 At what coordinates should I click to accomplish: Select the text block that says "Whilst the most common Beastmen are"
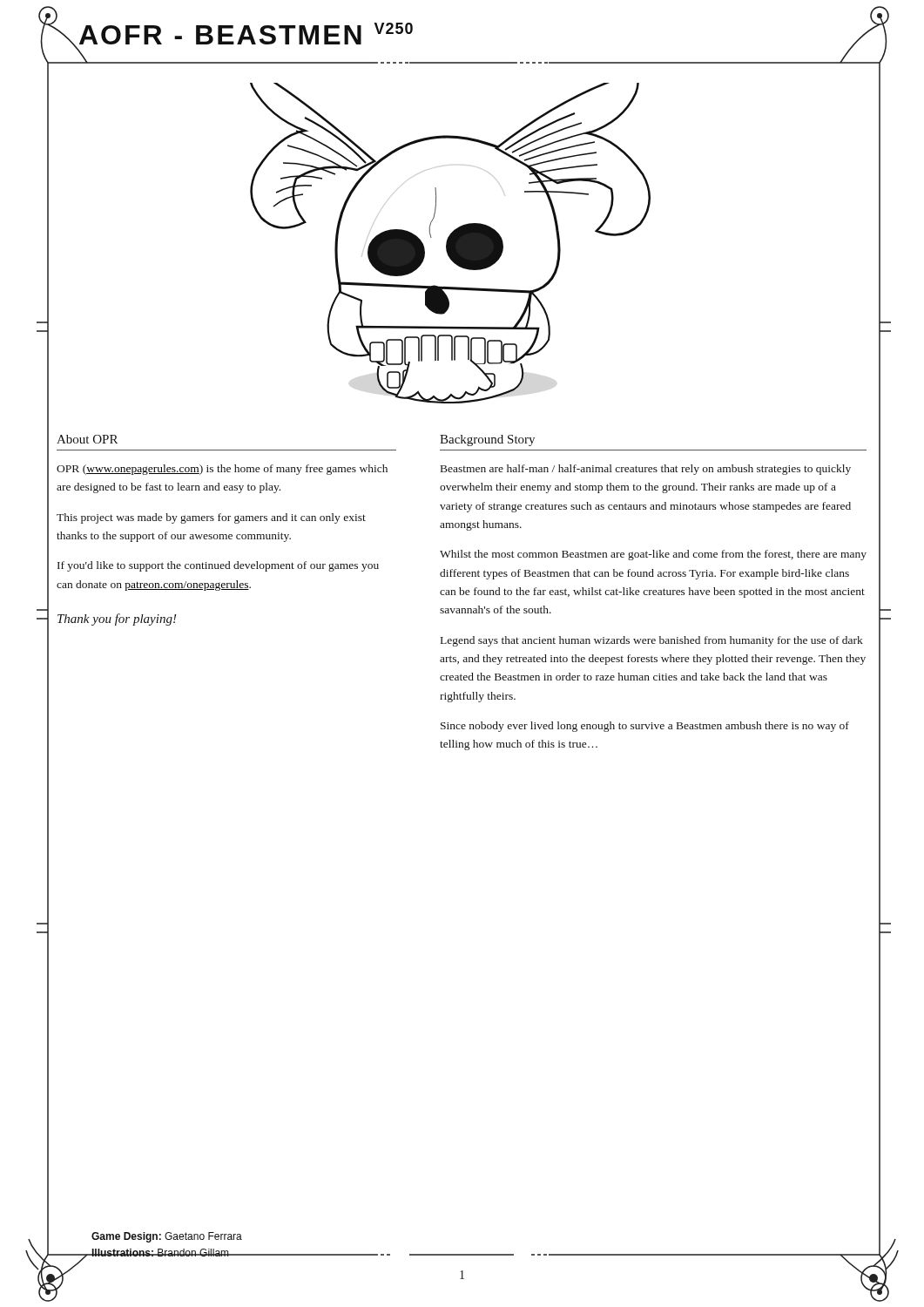[x=653, y=582]
